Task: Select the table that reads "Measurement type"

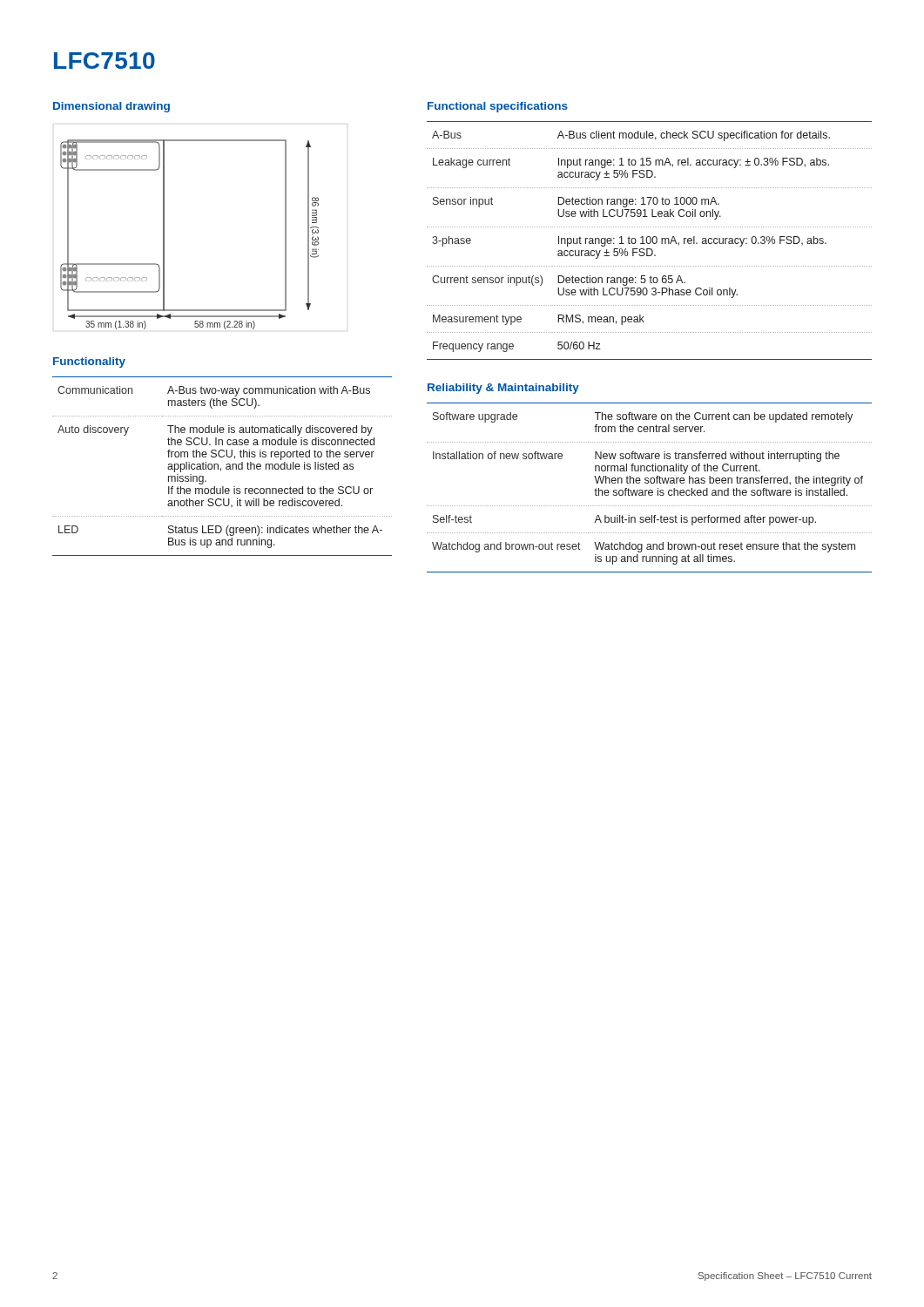Action: pyautogui.click(x=649, y=240)
